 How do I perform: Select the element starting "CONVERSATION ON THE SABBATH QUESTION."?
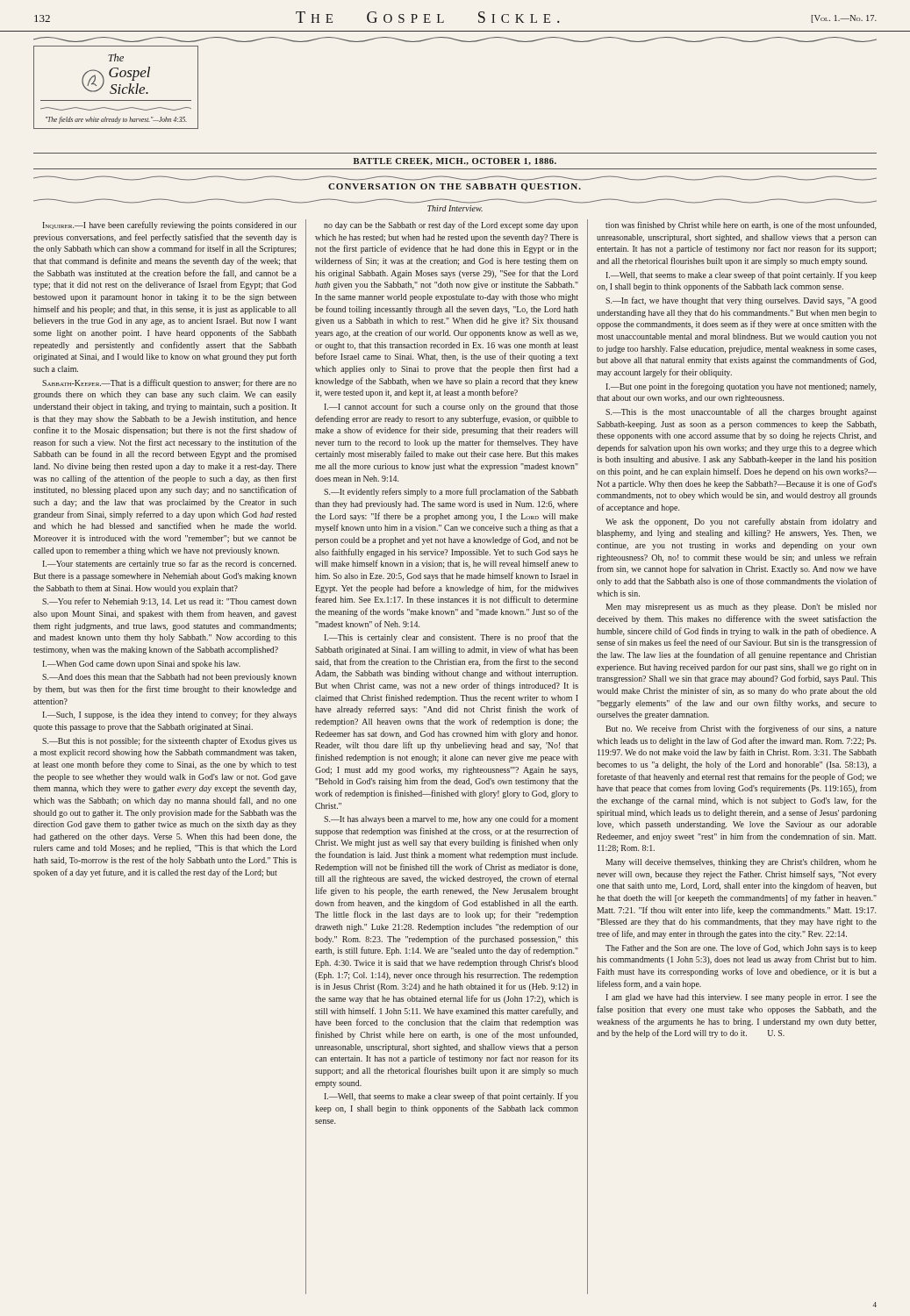(455, 186)
